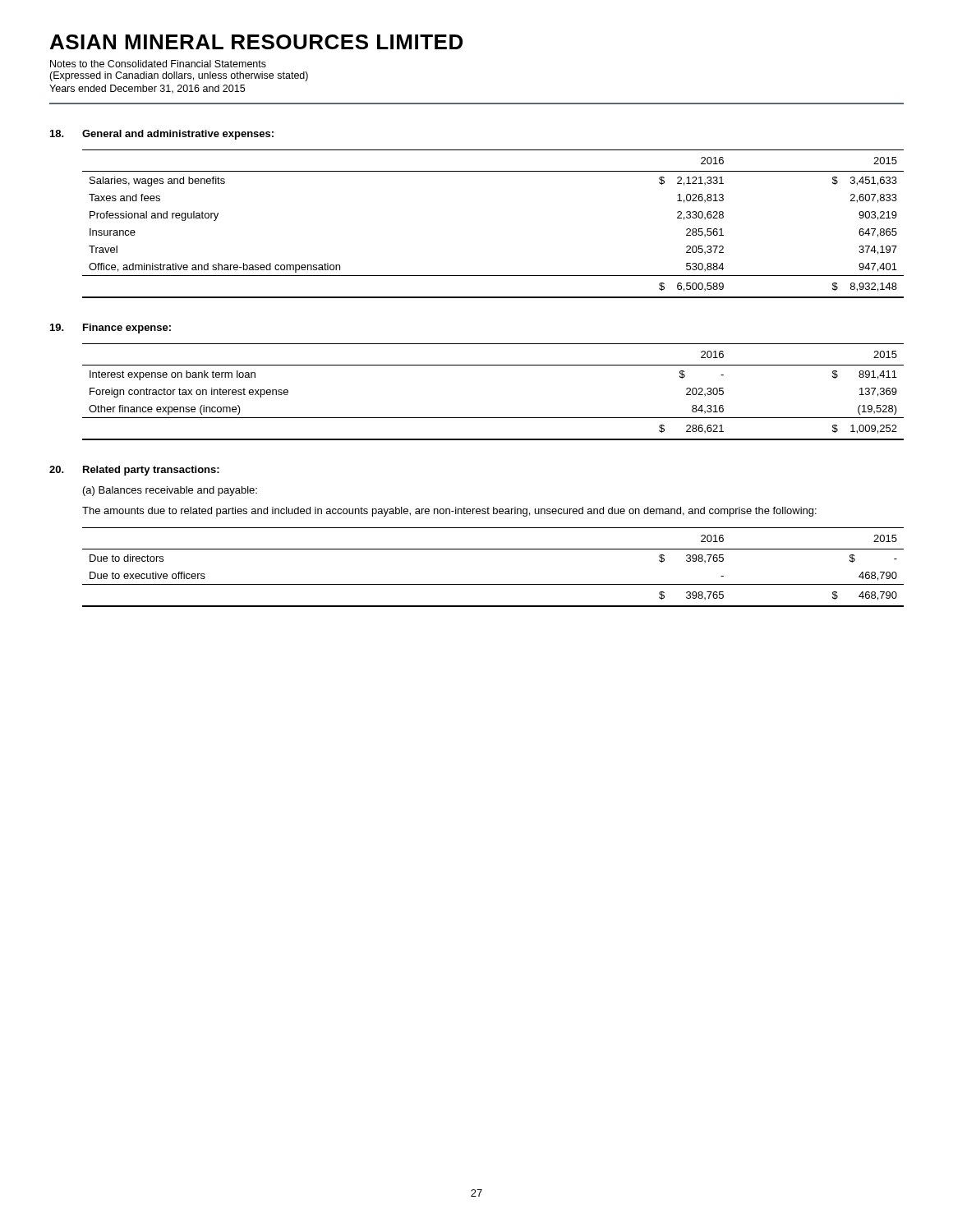
Task: Find the table that mentions "Due to executive officers"
Action: pyautogui.click(x=493, y=567)
